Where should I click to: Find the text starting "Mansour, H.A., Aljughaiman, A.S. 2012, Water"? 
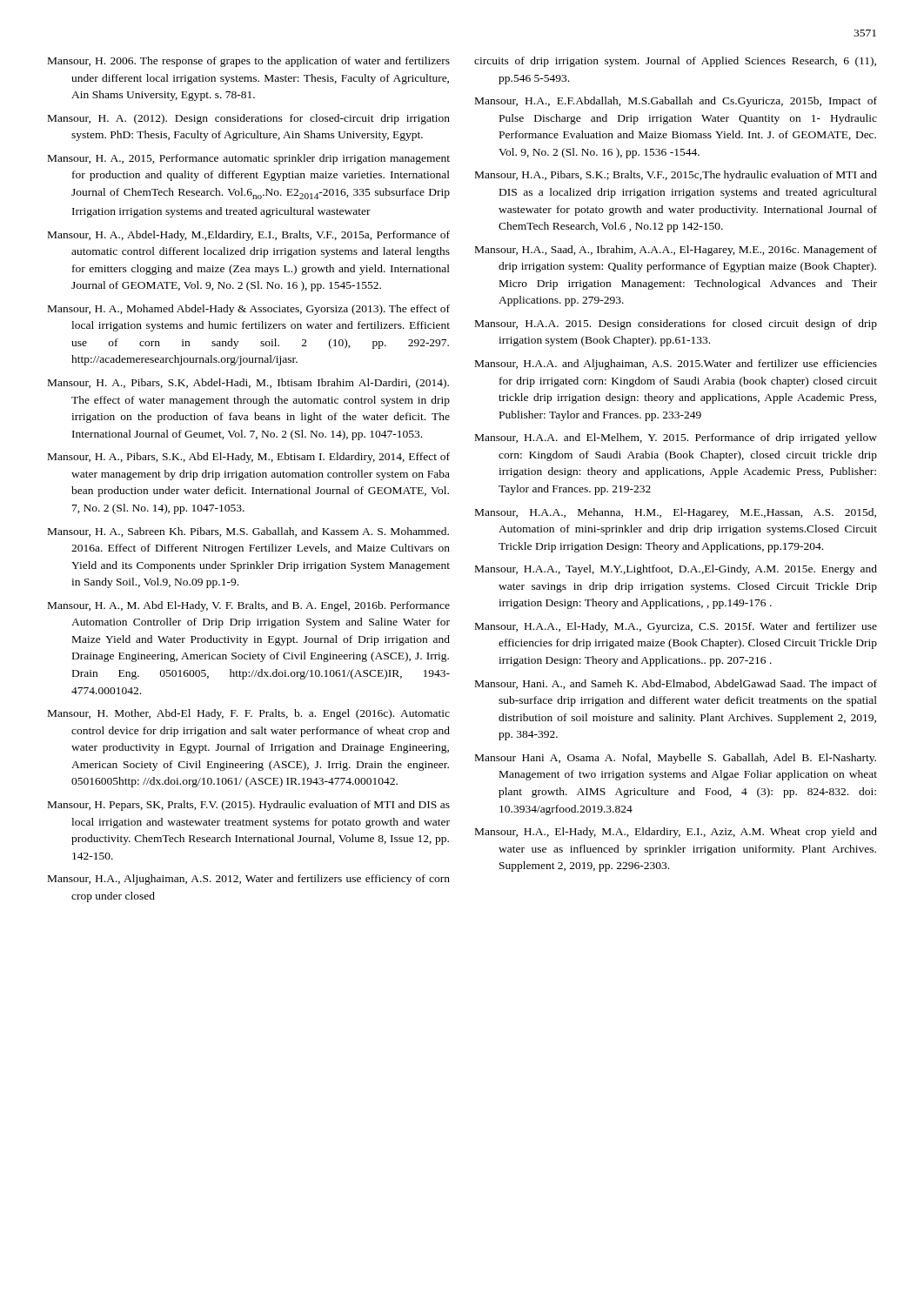(x=248, y=887)
